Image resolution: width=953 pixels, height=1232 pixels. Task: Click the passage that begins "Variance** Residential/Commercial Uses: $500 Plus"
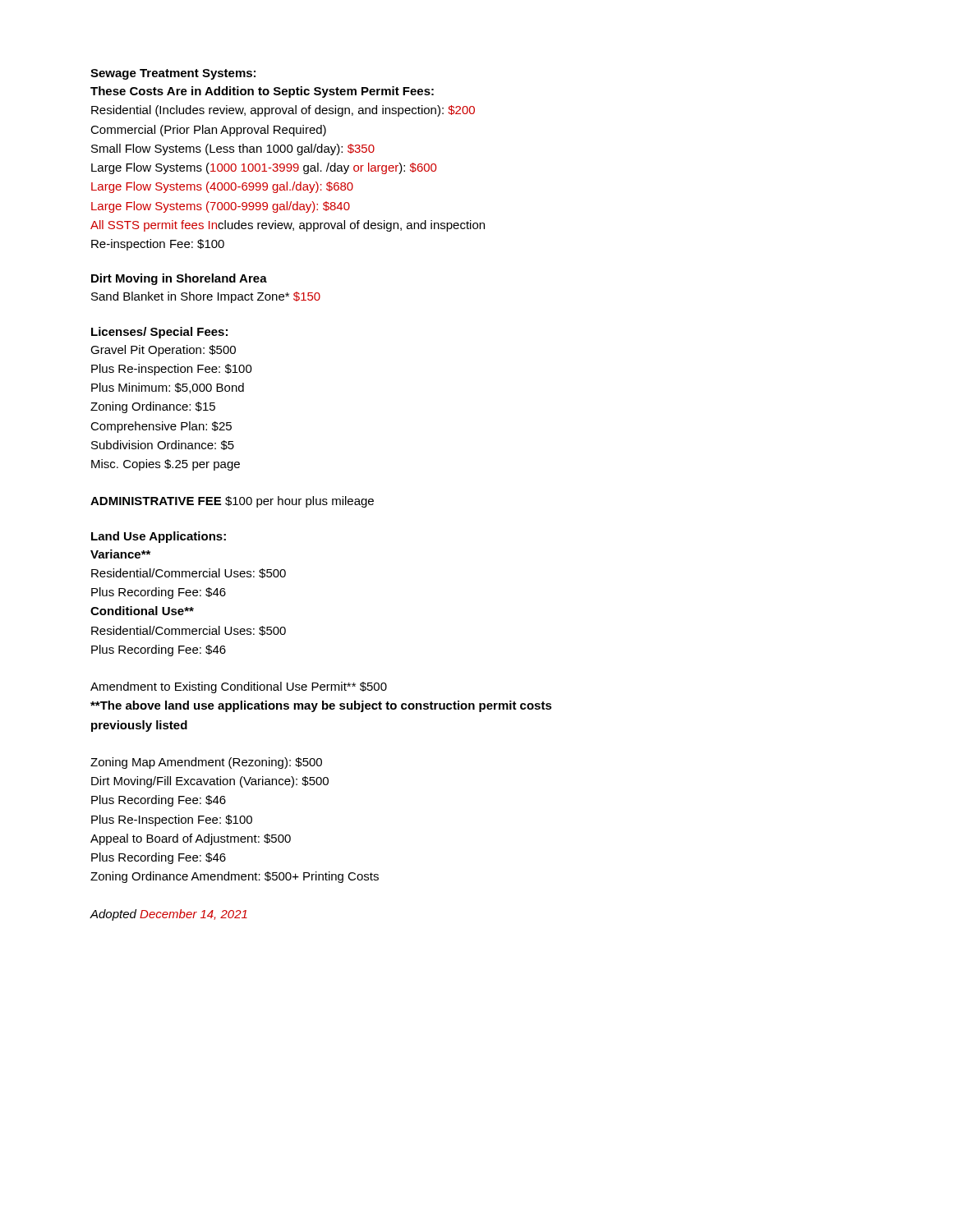[x=120, y=554]
